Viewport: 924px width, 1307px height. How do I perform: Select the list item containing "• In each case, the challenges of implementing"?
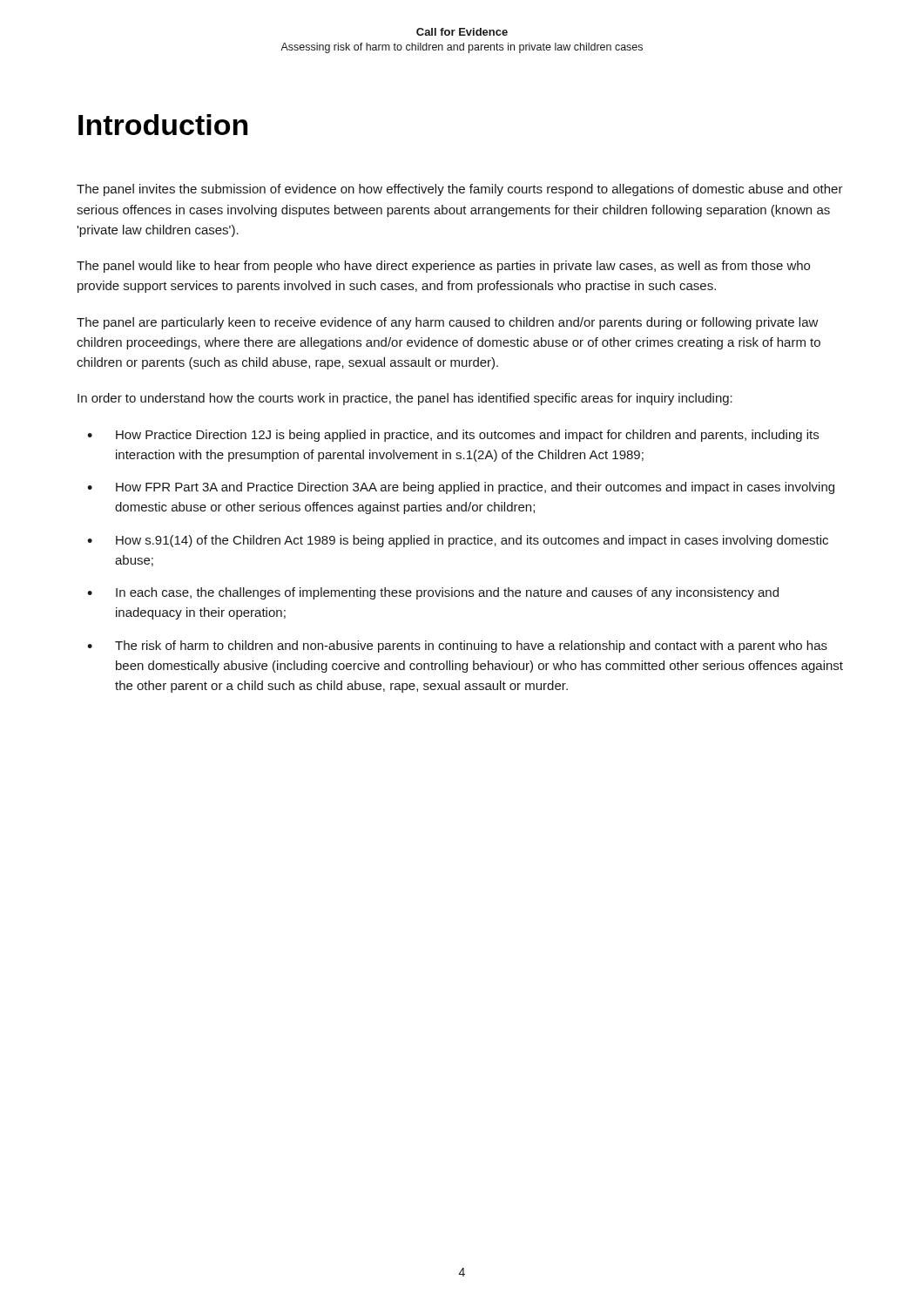click(467, 603)
